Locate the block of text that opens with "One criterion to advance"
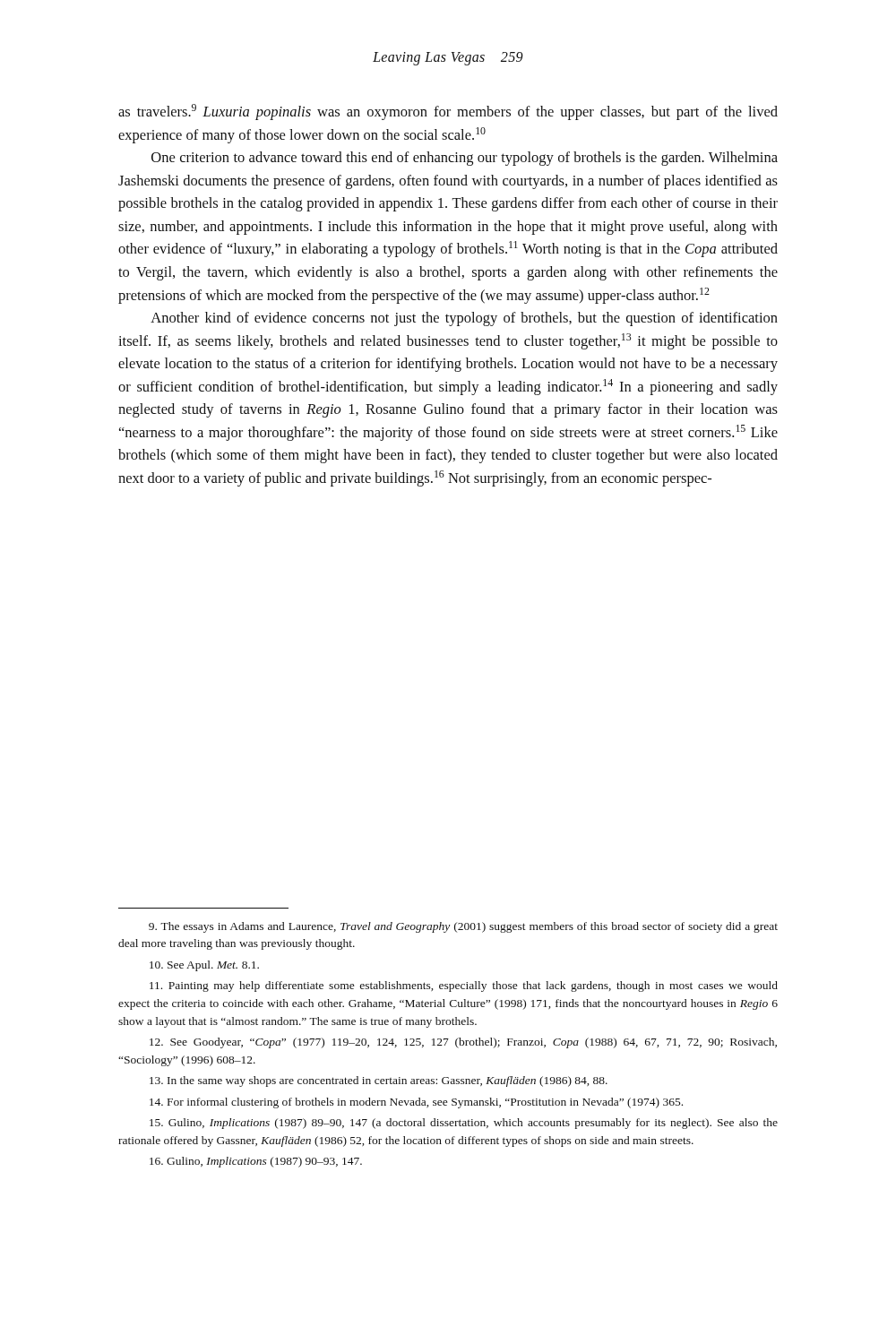 (x=448, y=226)
